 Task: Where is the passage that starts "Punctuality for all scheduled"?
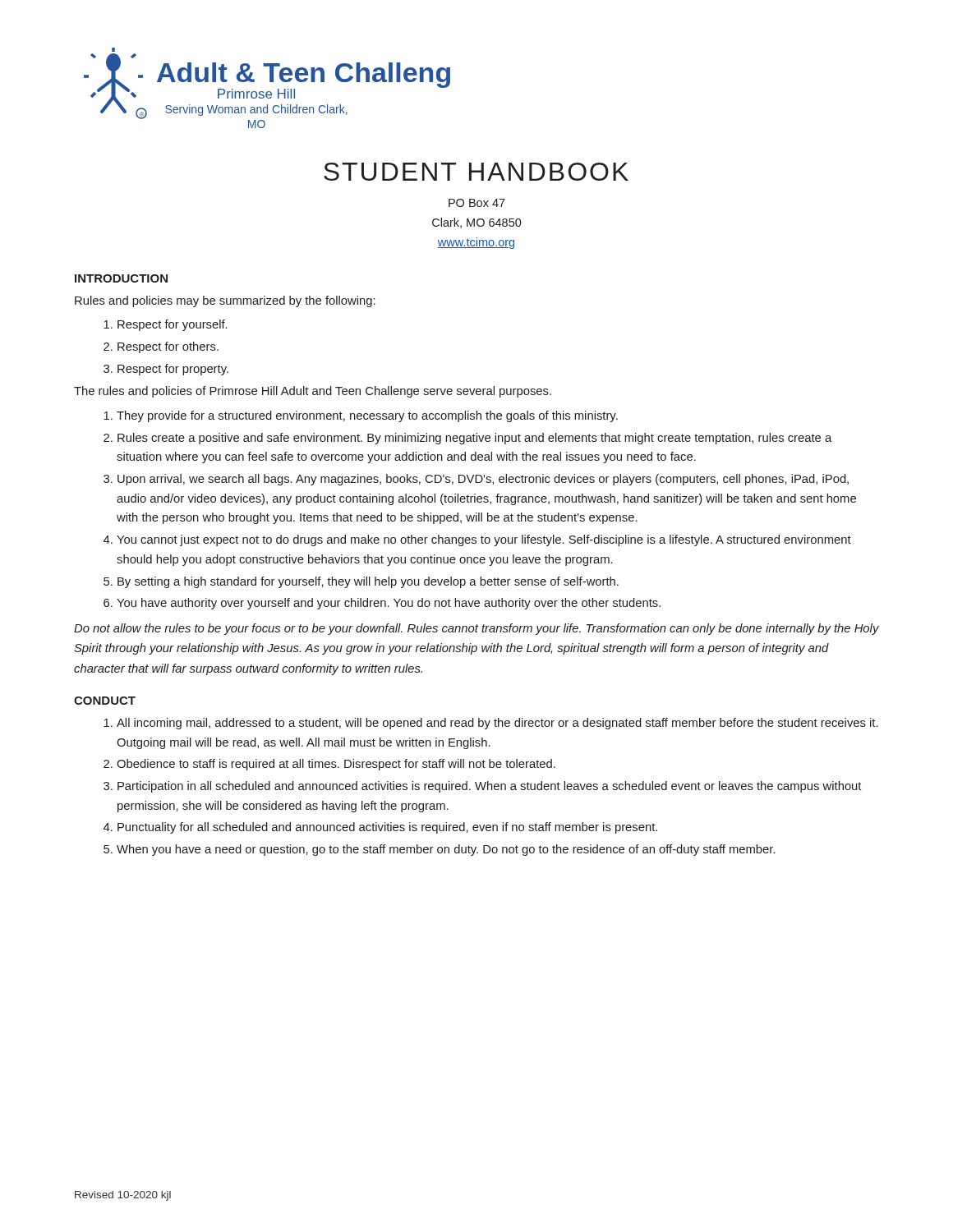[388, 827]
